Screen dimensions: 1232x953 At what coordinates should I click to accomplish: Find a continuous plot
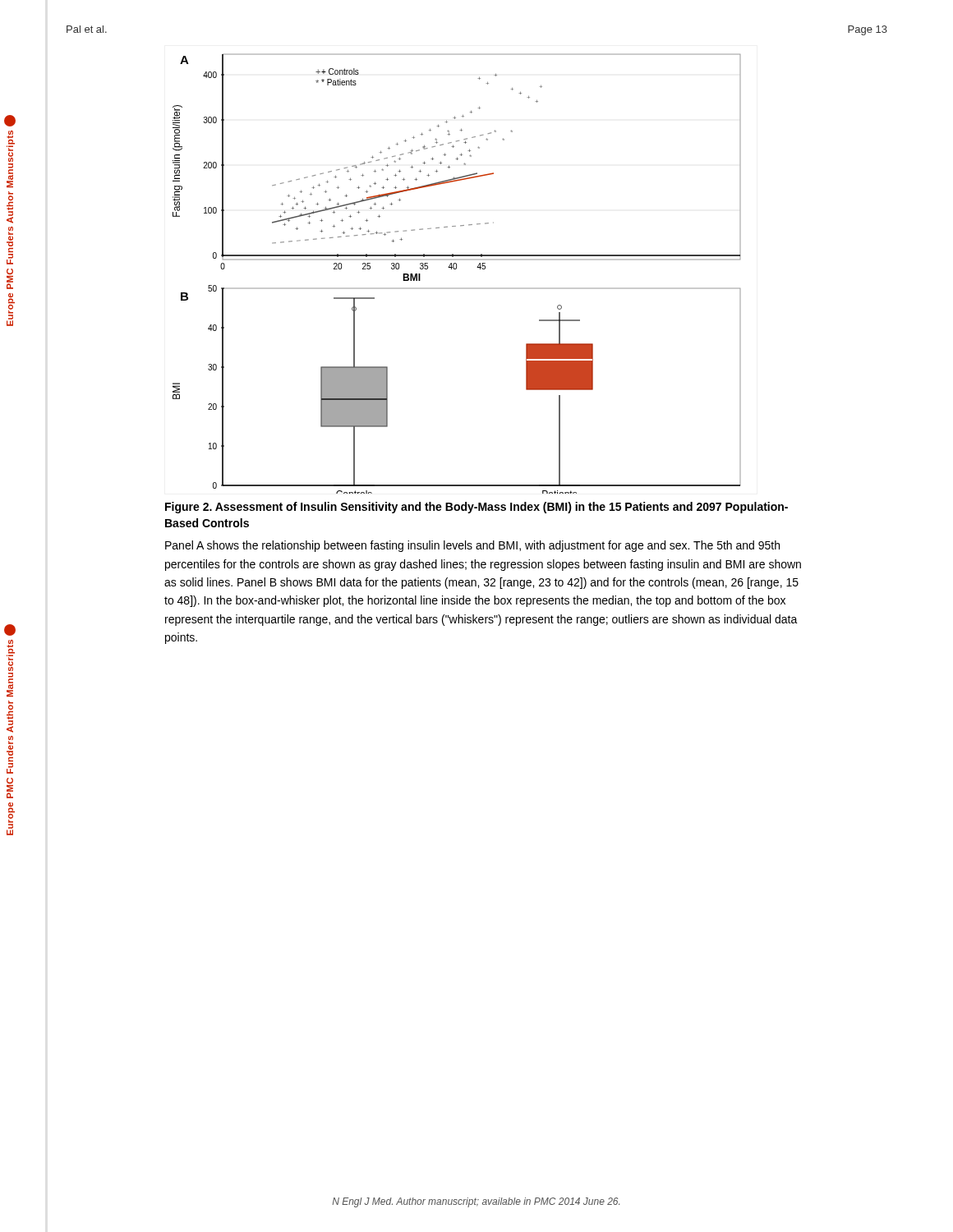tap(460, 271)
